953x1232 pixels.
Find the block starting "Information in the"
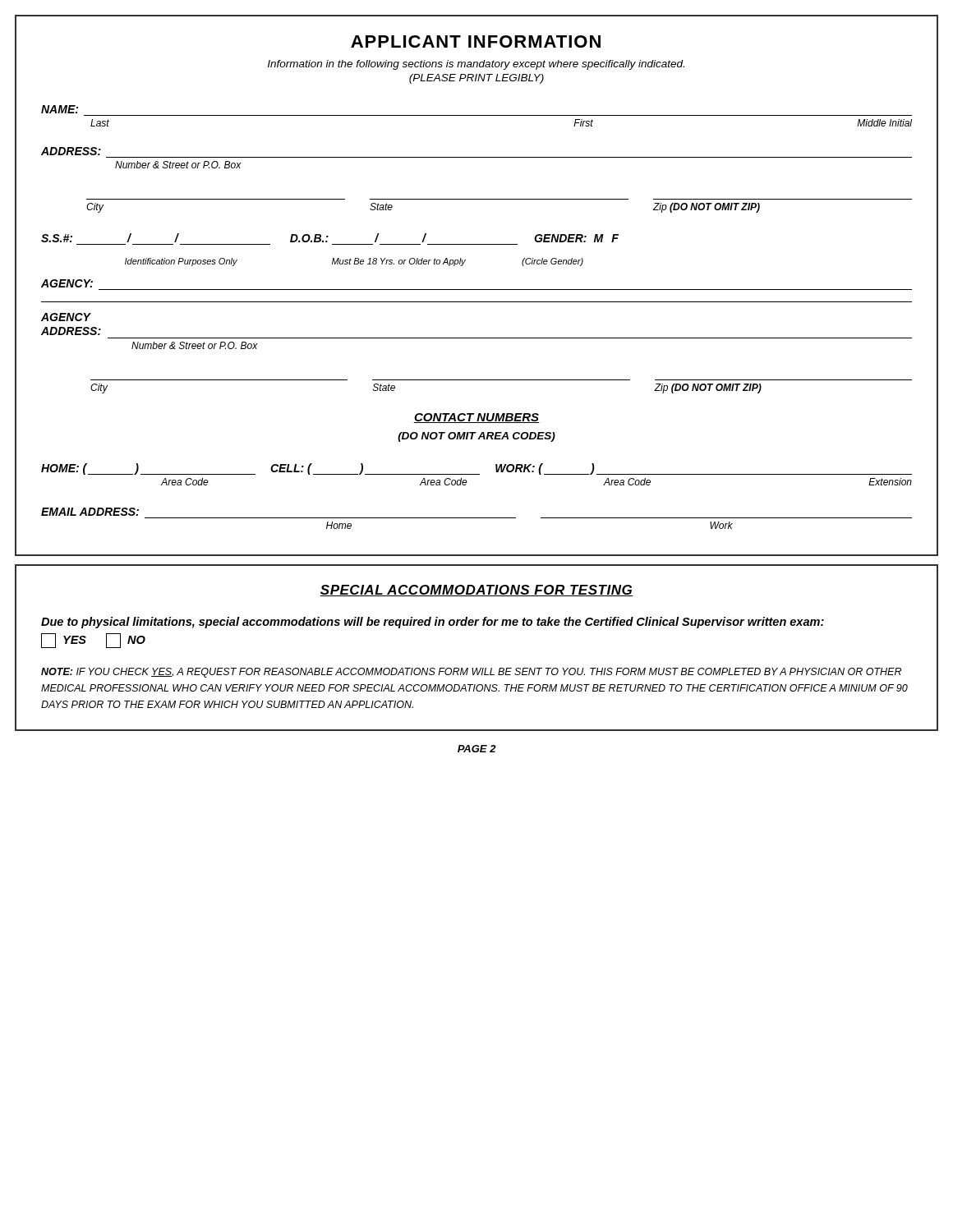(476, 64)
